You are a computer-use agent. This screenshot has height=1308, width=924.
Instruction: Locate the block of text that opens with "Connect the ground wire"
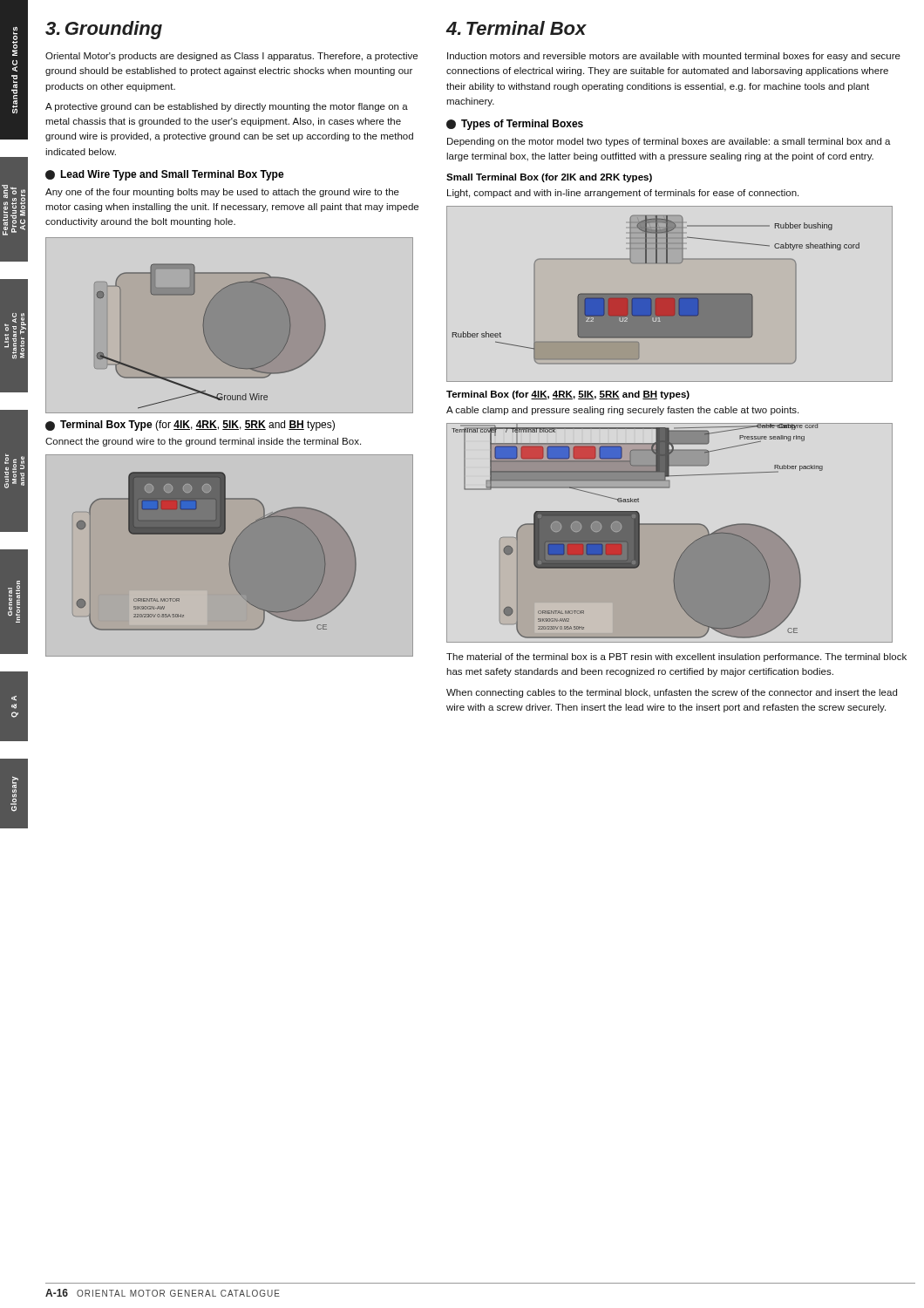204,441
